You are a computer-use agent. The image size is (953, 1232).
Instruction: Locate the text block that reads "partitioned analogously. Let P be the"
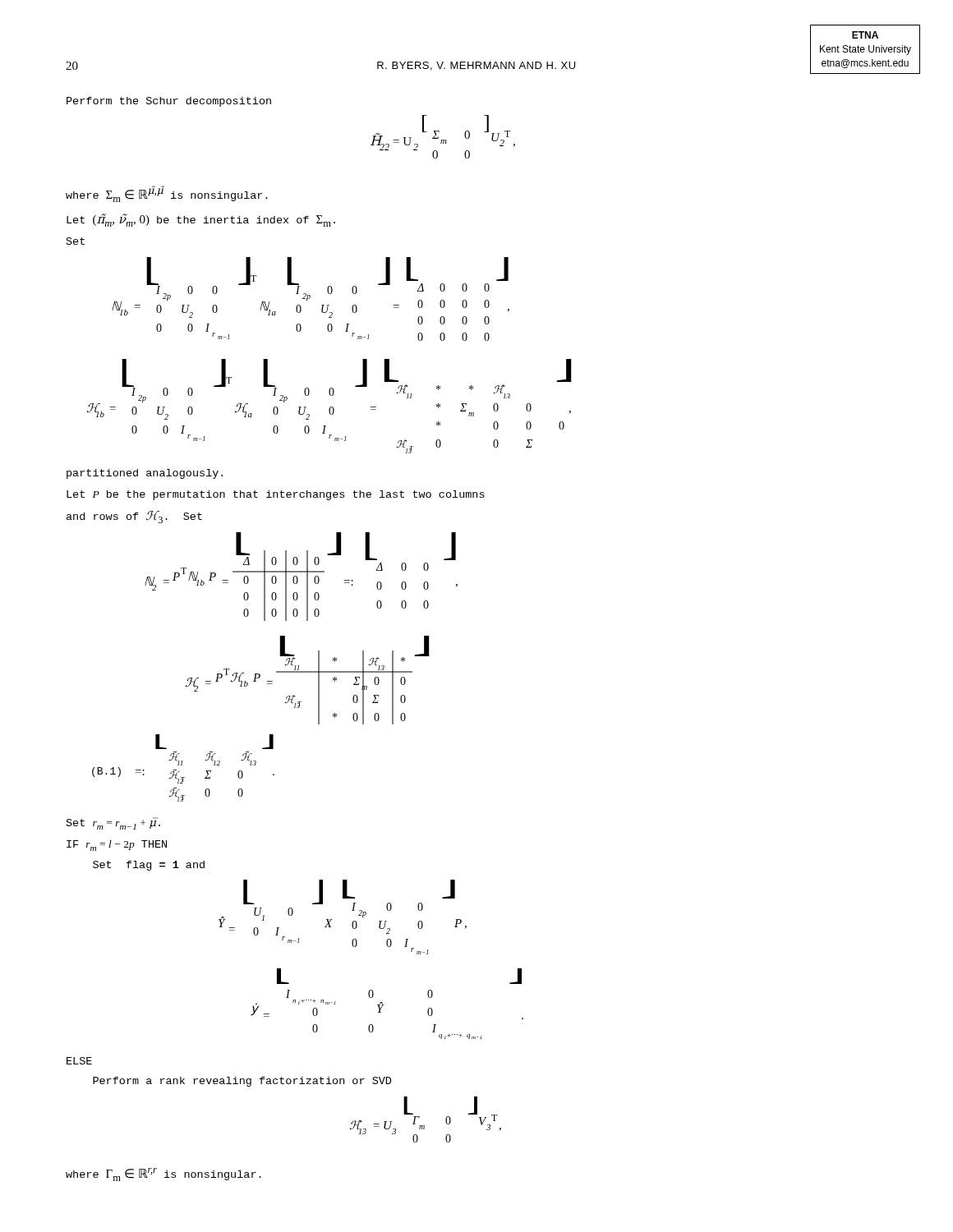point(275,497)
